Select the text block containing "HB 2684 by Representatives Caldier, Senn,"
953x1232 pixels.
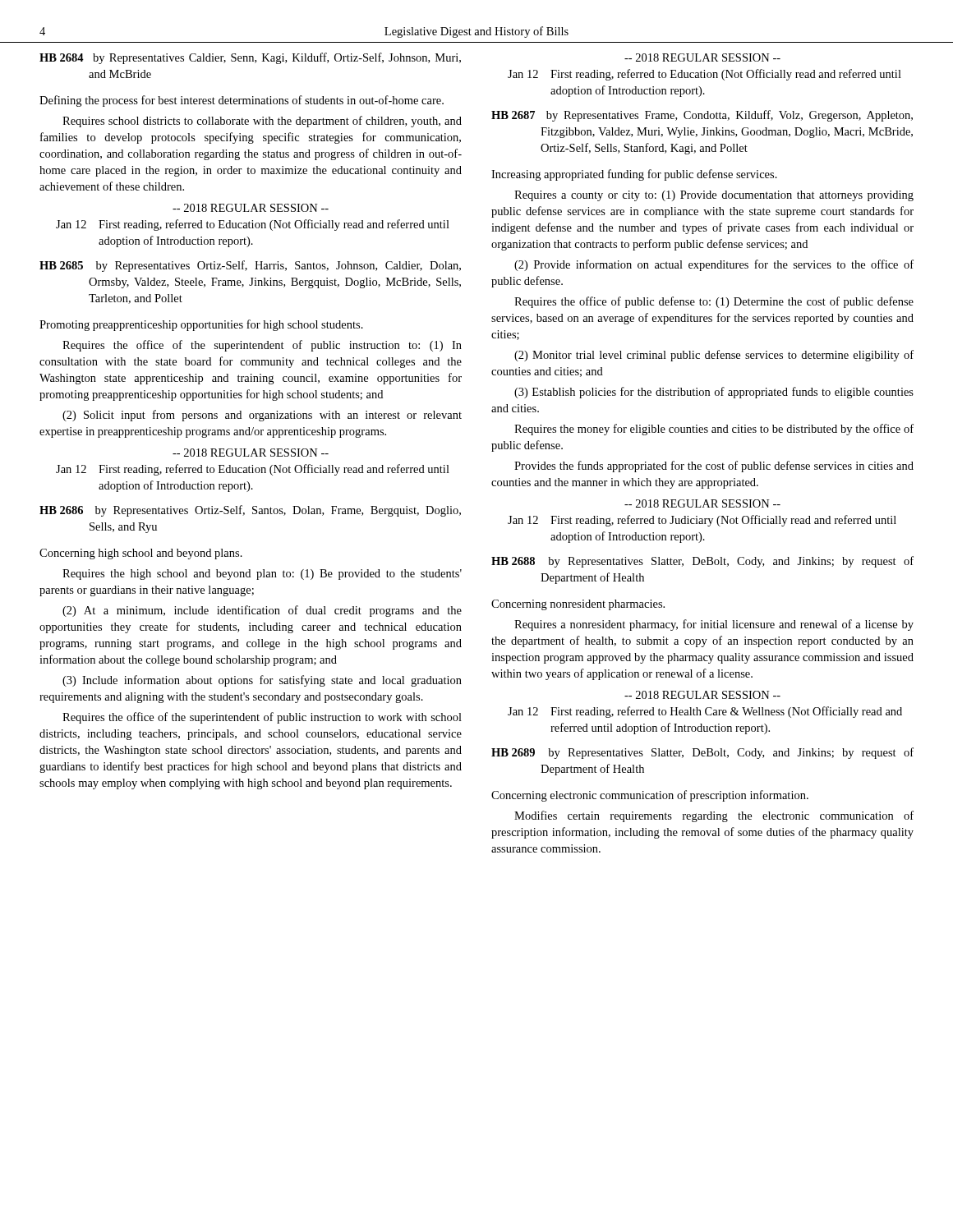tap(251, 66)
